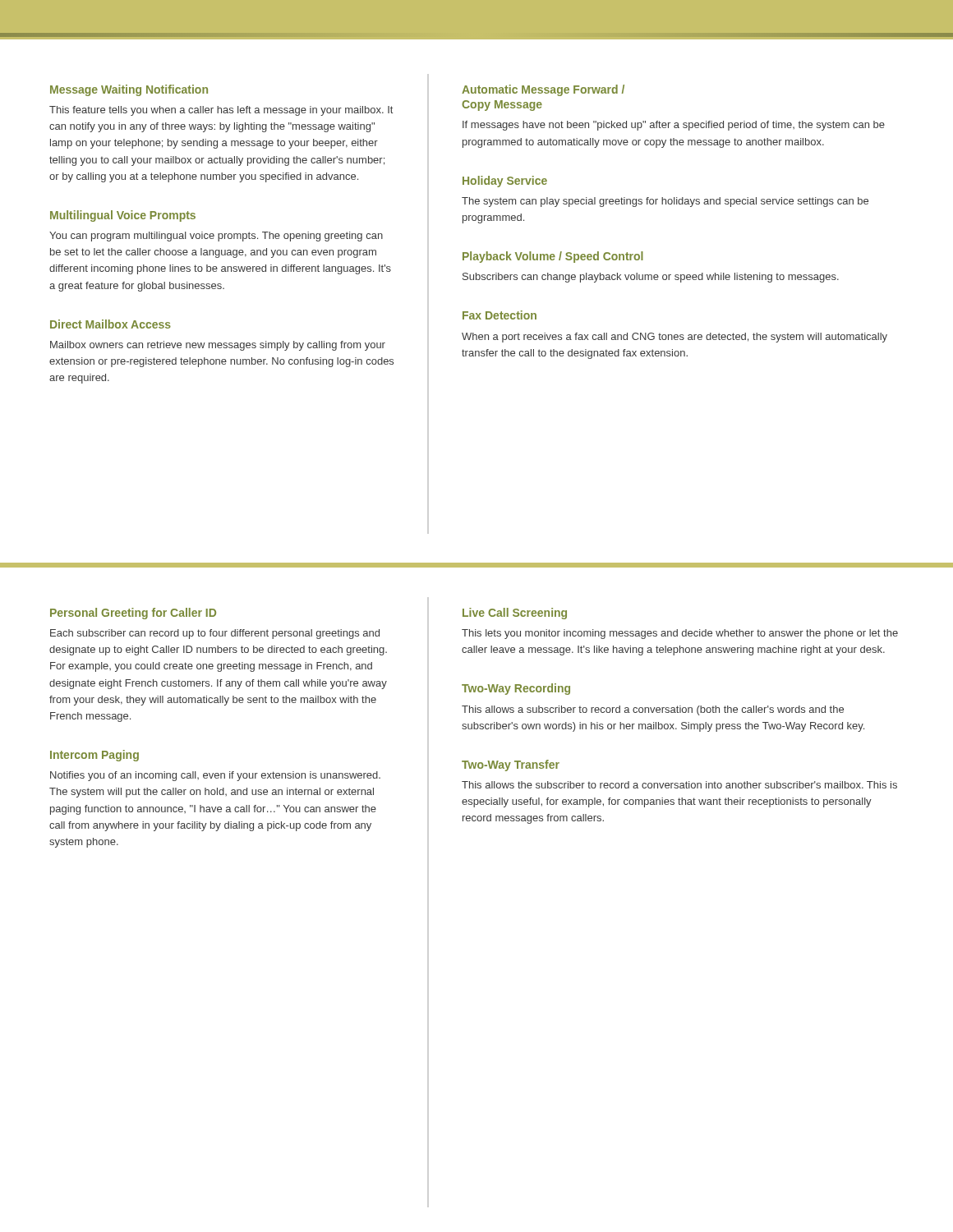953x1232 pixels.
Task: Locate the text "Multilingual Voice Prompts"
Action: tap(123, 215)
